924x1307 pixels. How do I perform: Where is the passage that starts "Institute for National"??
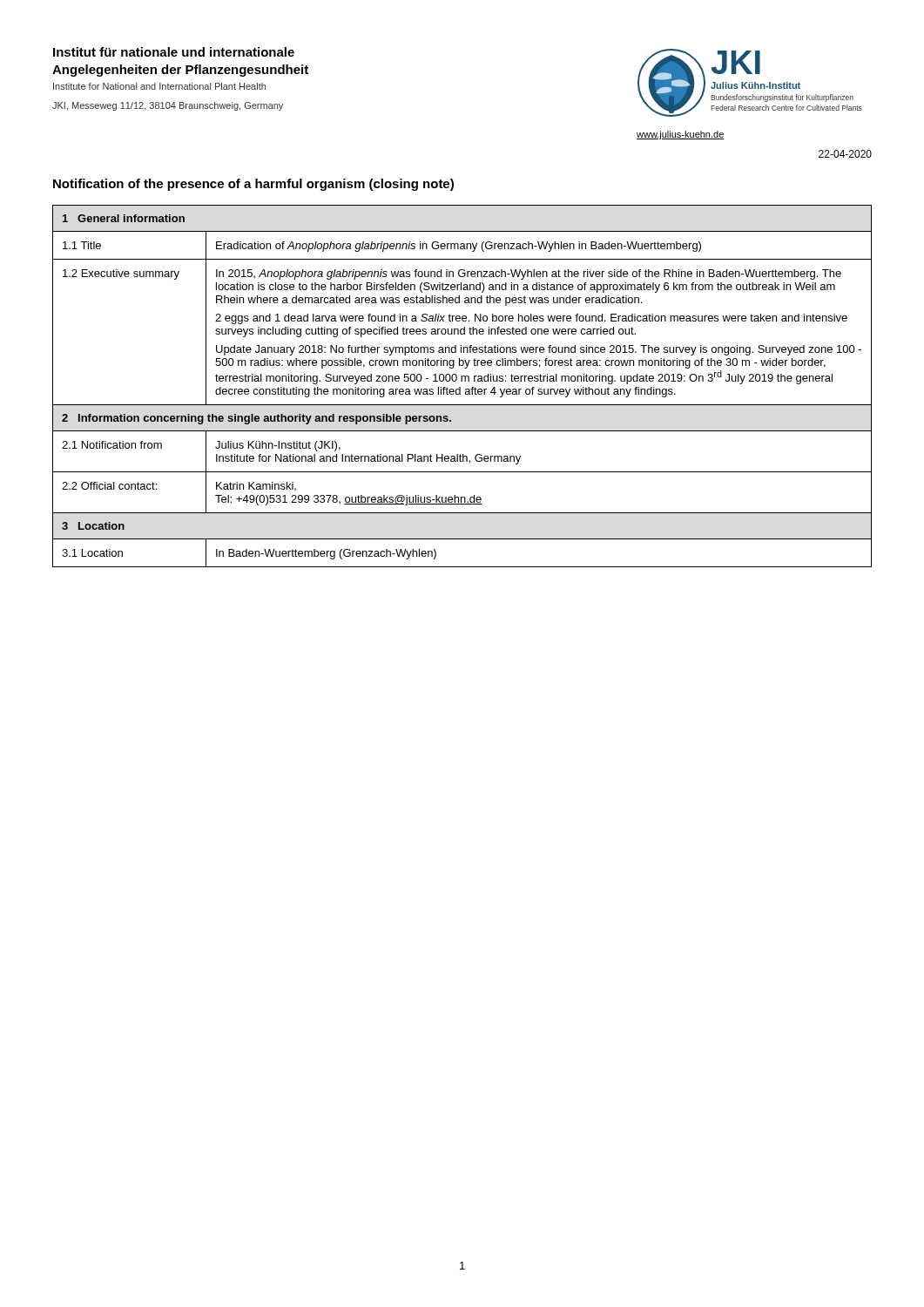coord(159,86)
